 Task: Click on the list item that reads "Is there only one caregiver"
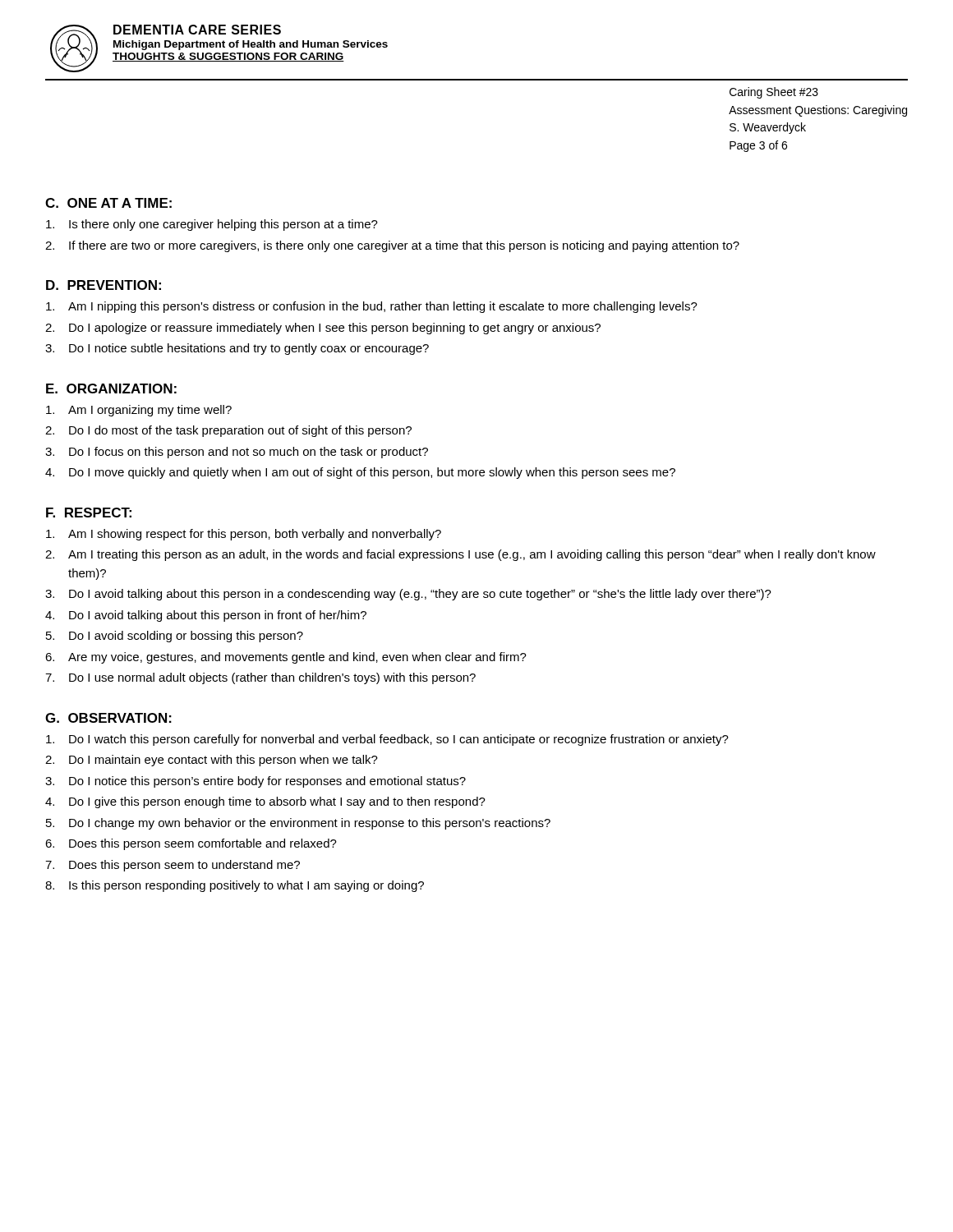click(212, 225)
